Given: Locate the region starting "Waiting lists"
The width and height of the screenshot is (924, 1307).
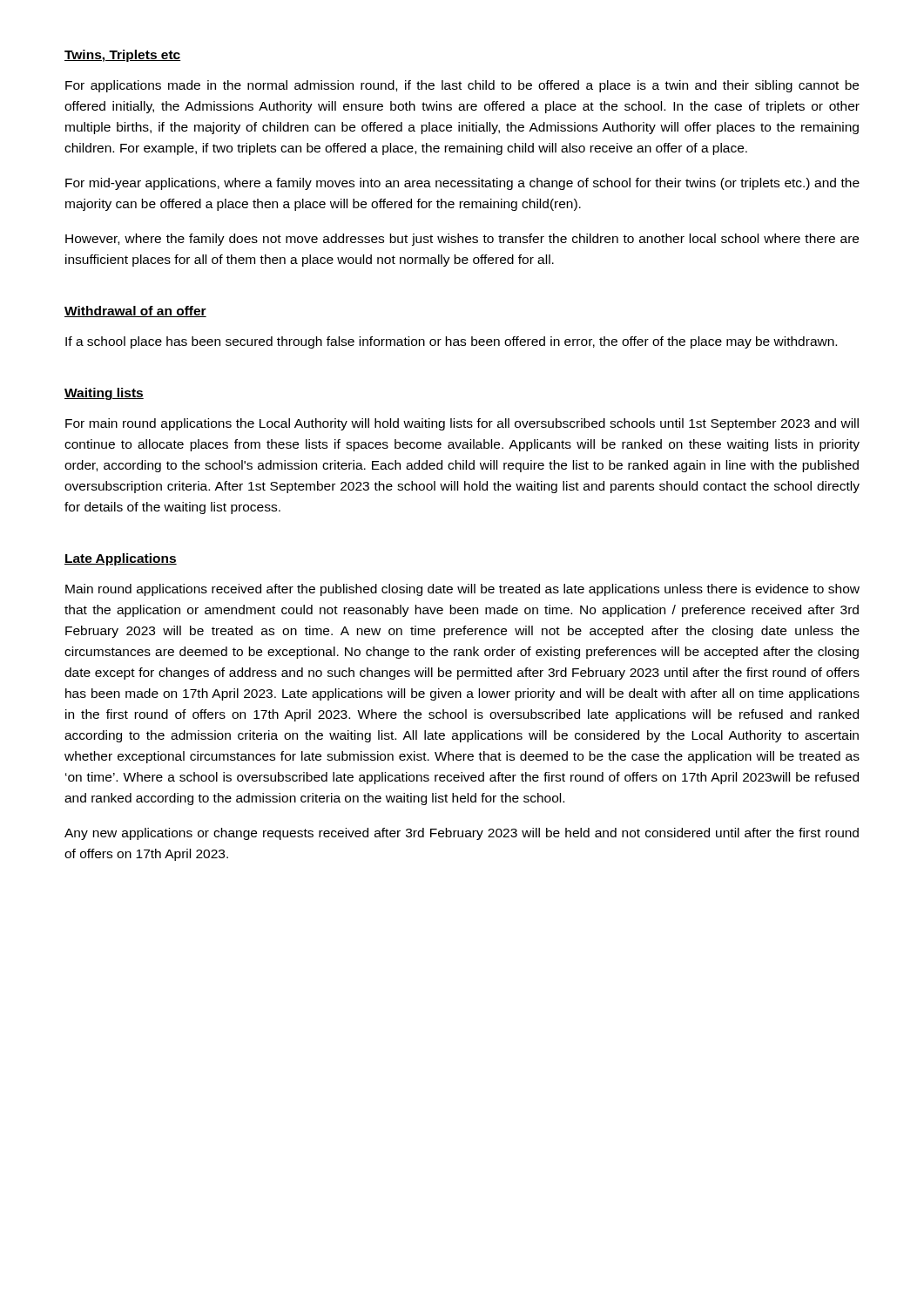Looking at the screenshot, I should pos(104,393).
